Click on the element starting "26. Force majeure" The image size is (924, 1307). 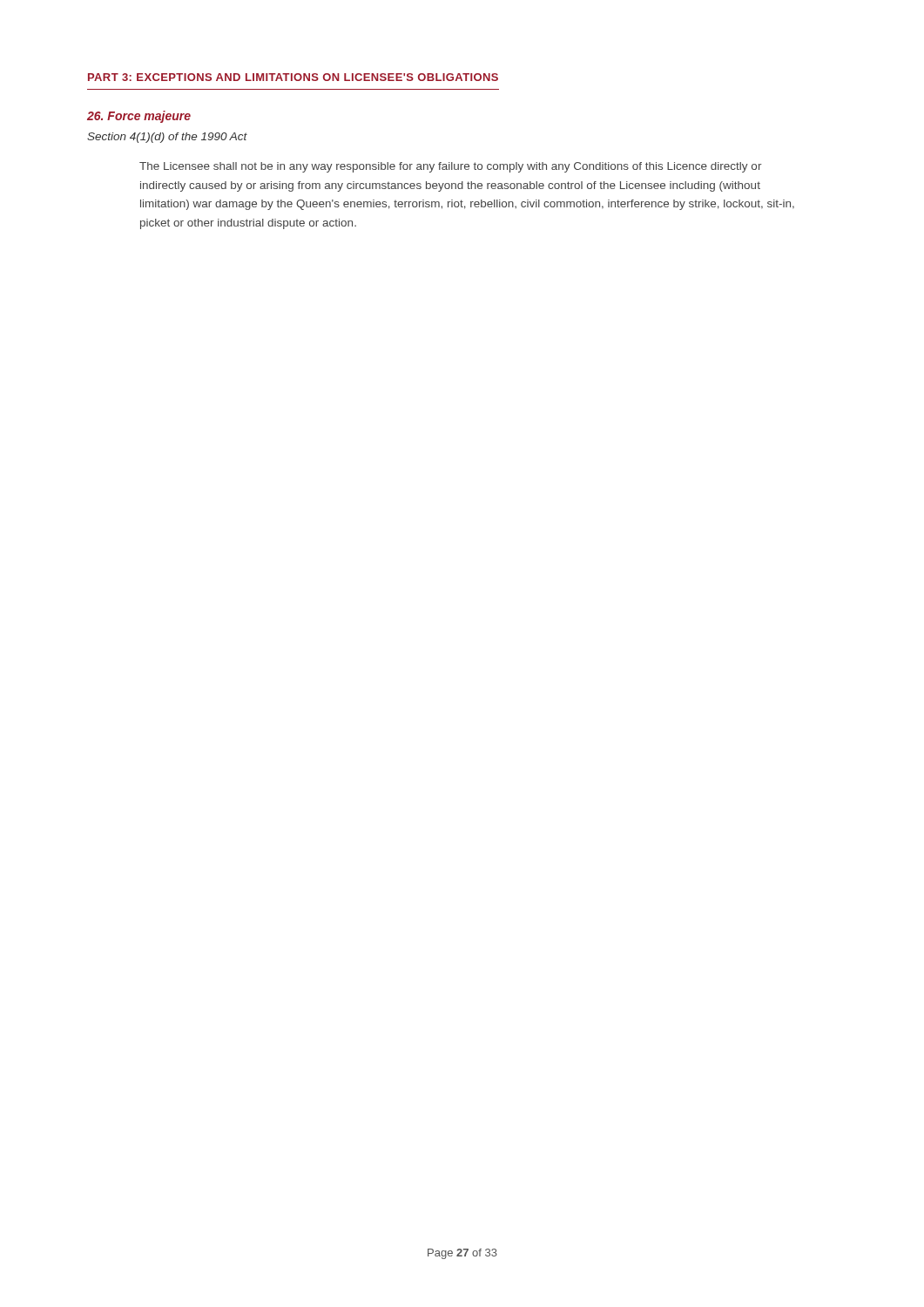pyautogui.click(x=139, y=116)
